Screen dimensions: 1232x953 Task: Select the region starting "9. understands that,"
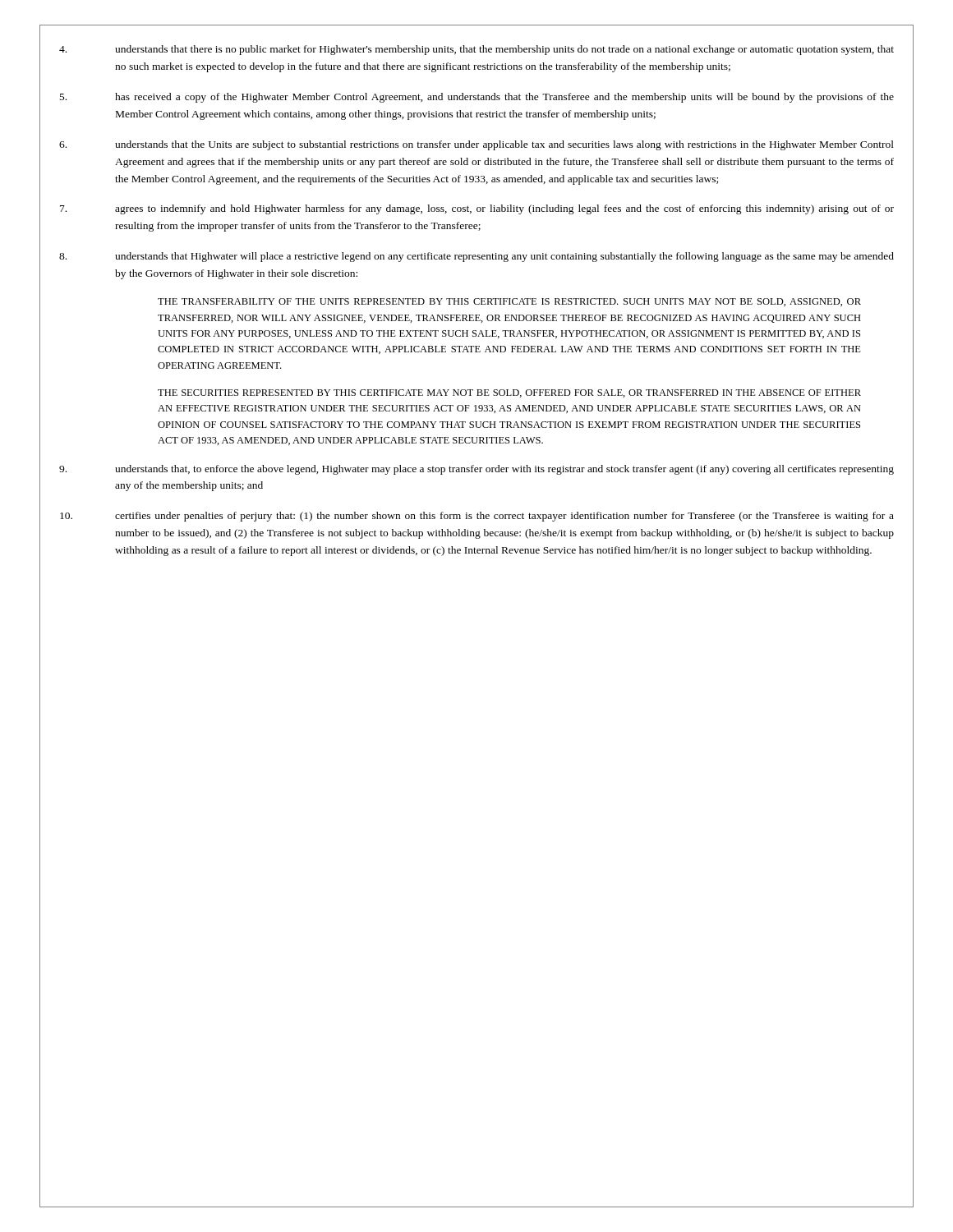476,478
